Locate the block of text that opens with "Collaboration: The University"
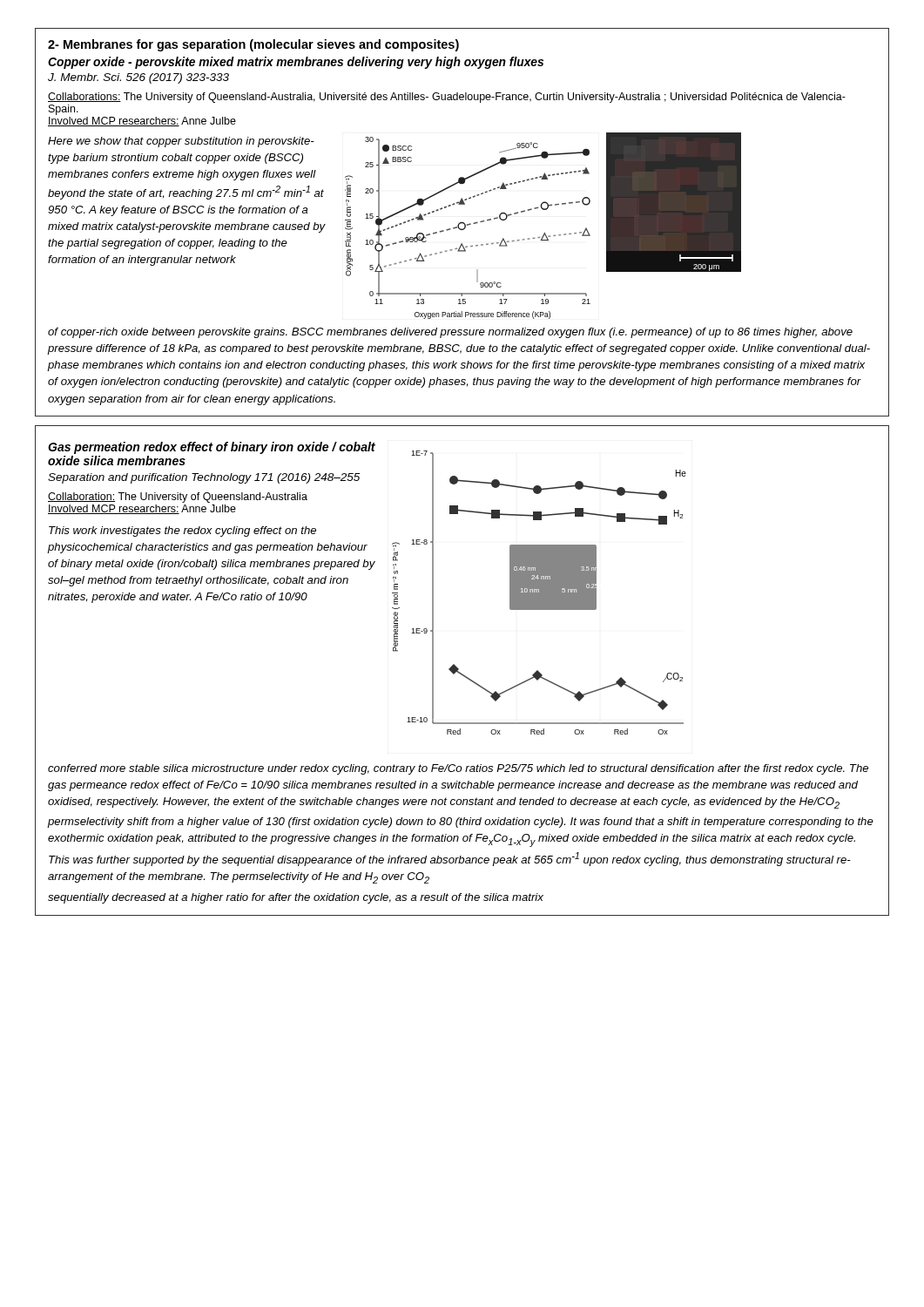The image size is (924, 1307). coord(178,502)
